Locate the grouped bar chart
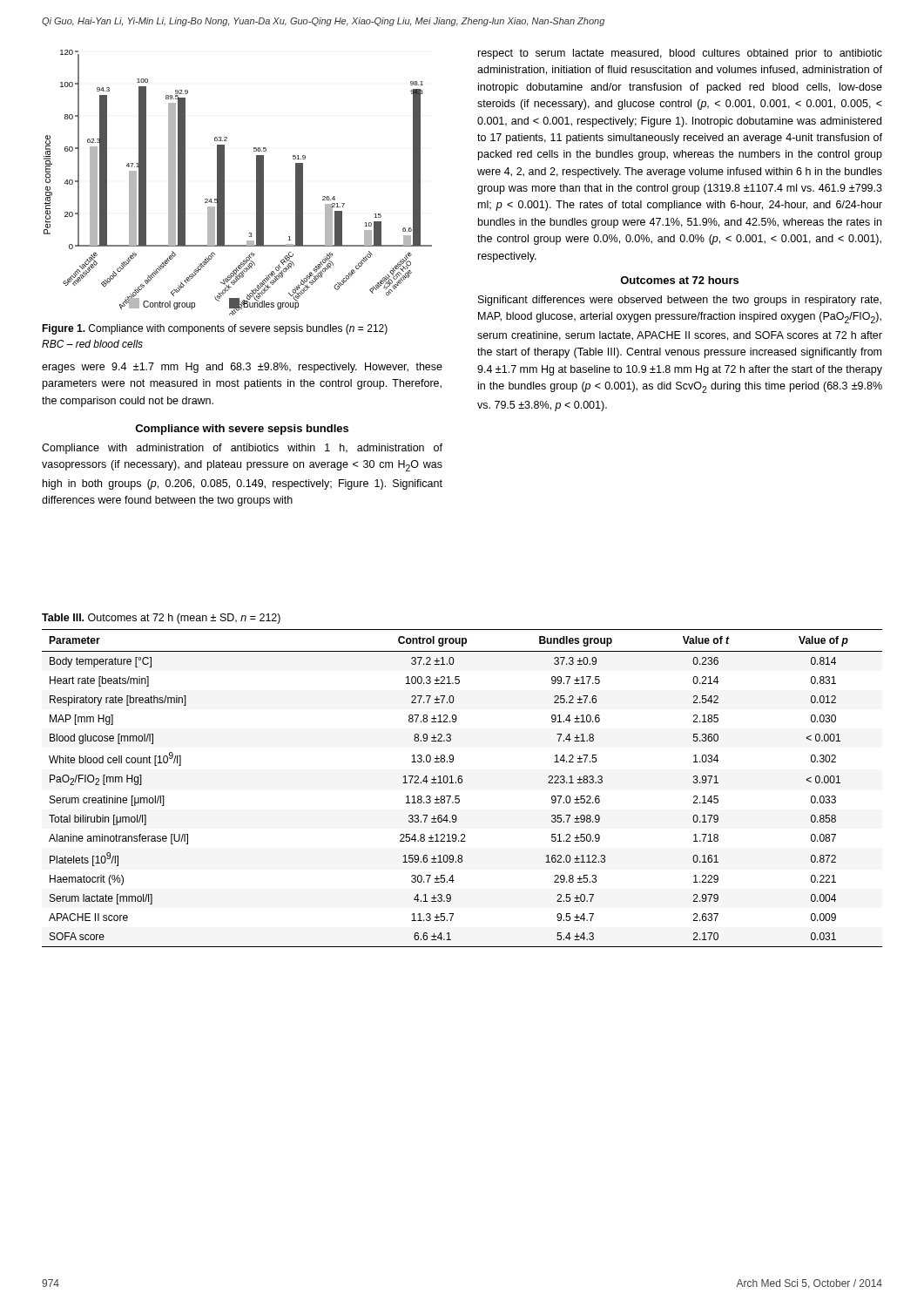The height and width of the screenshot is (1307, 924). tap(238, 198)
